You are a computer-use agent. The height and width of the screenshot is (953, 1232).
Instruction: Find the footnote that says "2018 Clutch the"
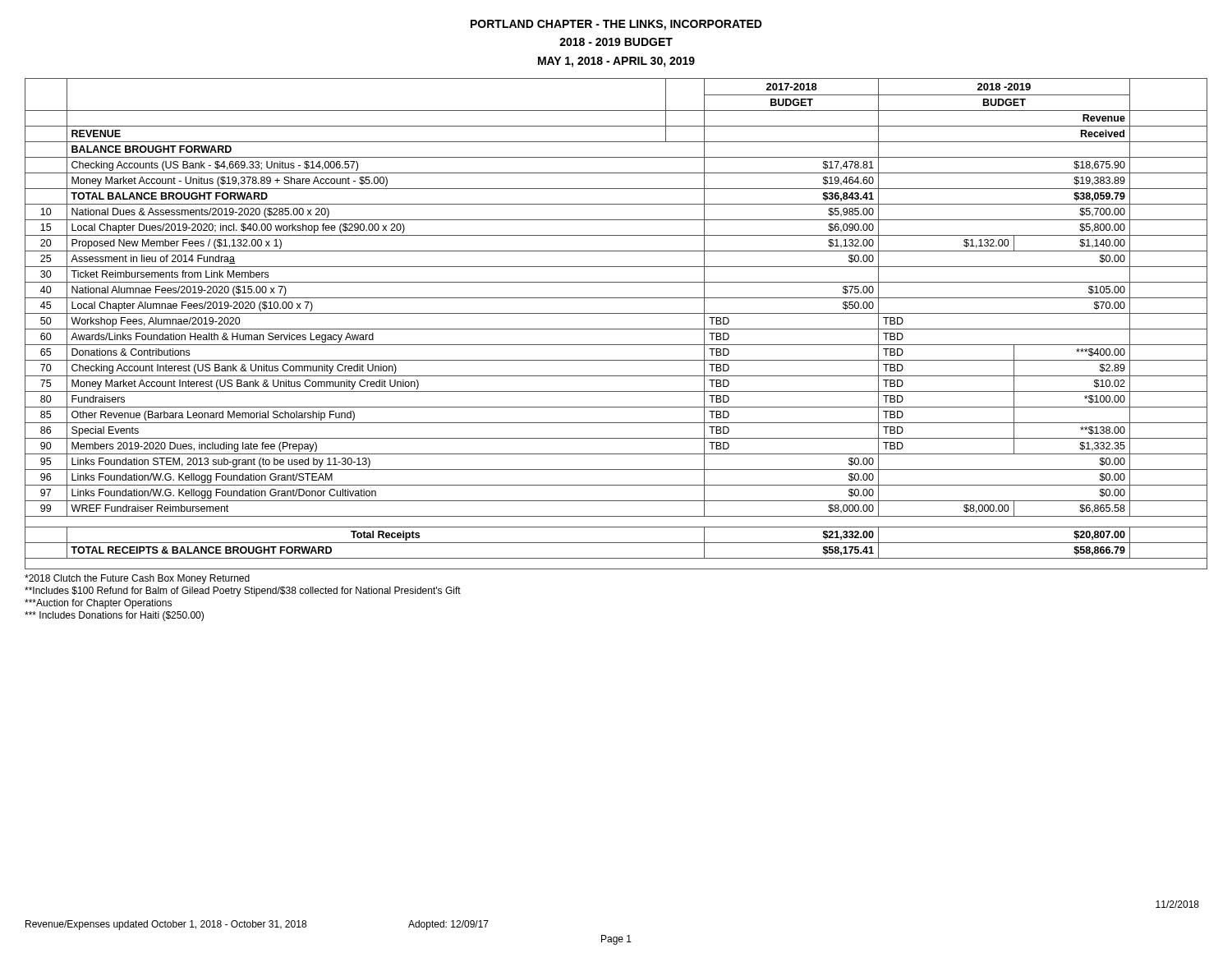pos(137,579)
